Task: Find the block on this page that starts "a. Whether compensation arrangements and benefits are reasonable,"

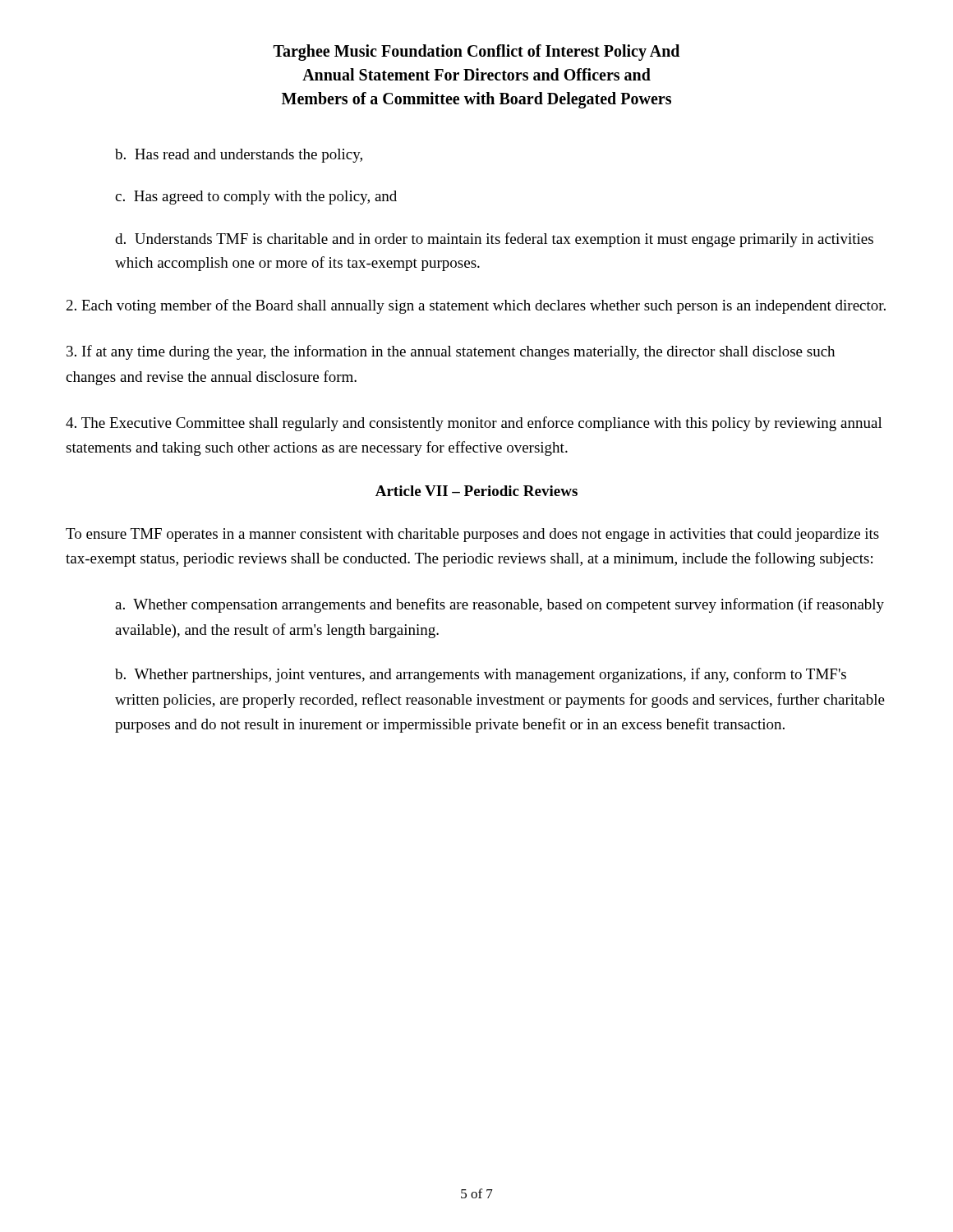Action: click(500, 617)
